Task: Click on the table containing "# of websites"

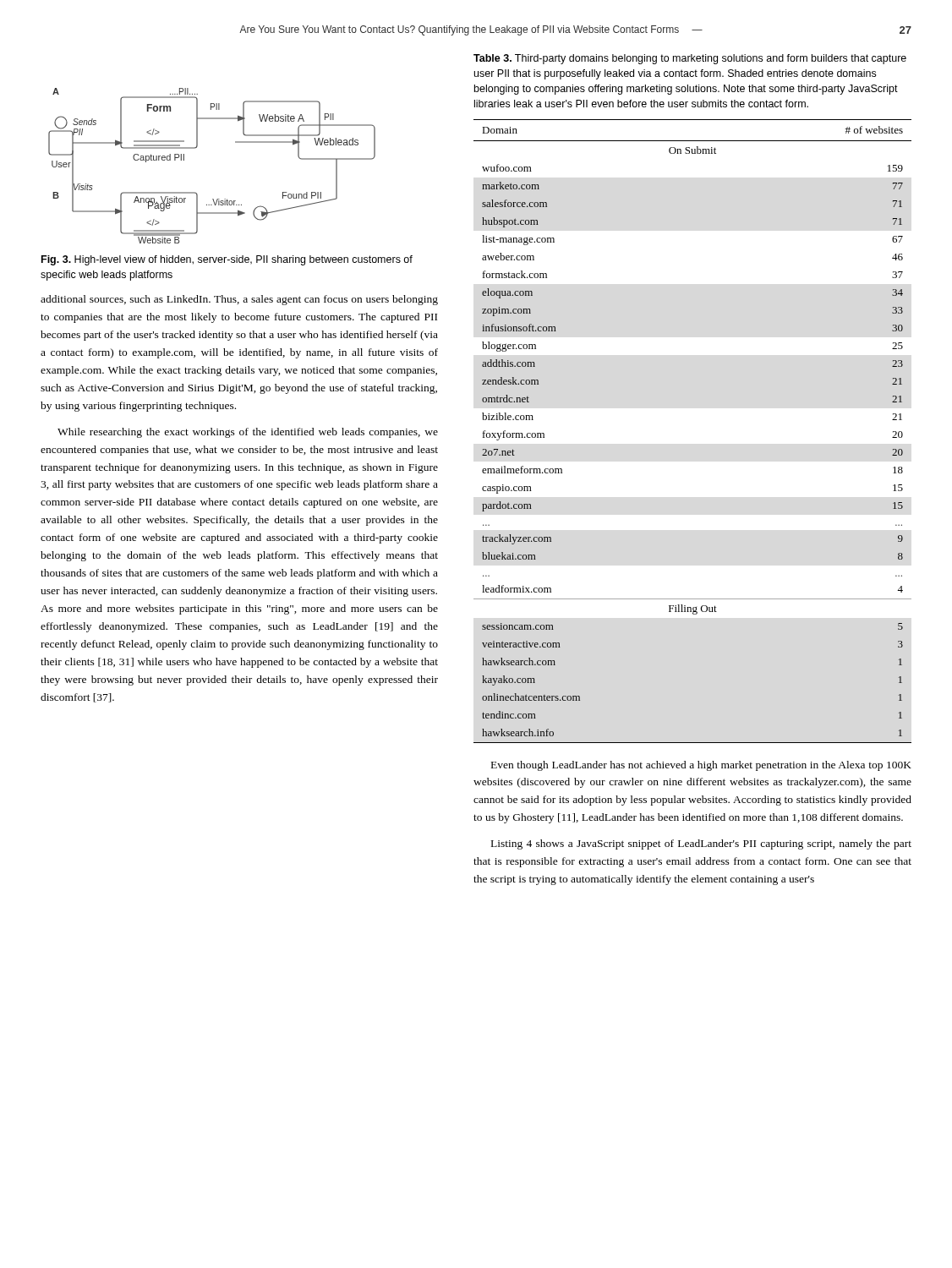Action: pos(692,431)
